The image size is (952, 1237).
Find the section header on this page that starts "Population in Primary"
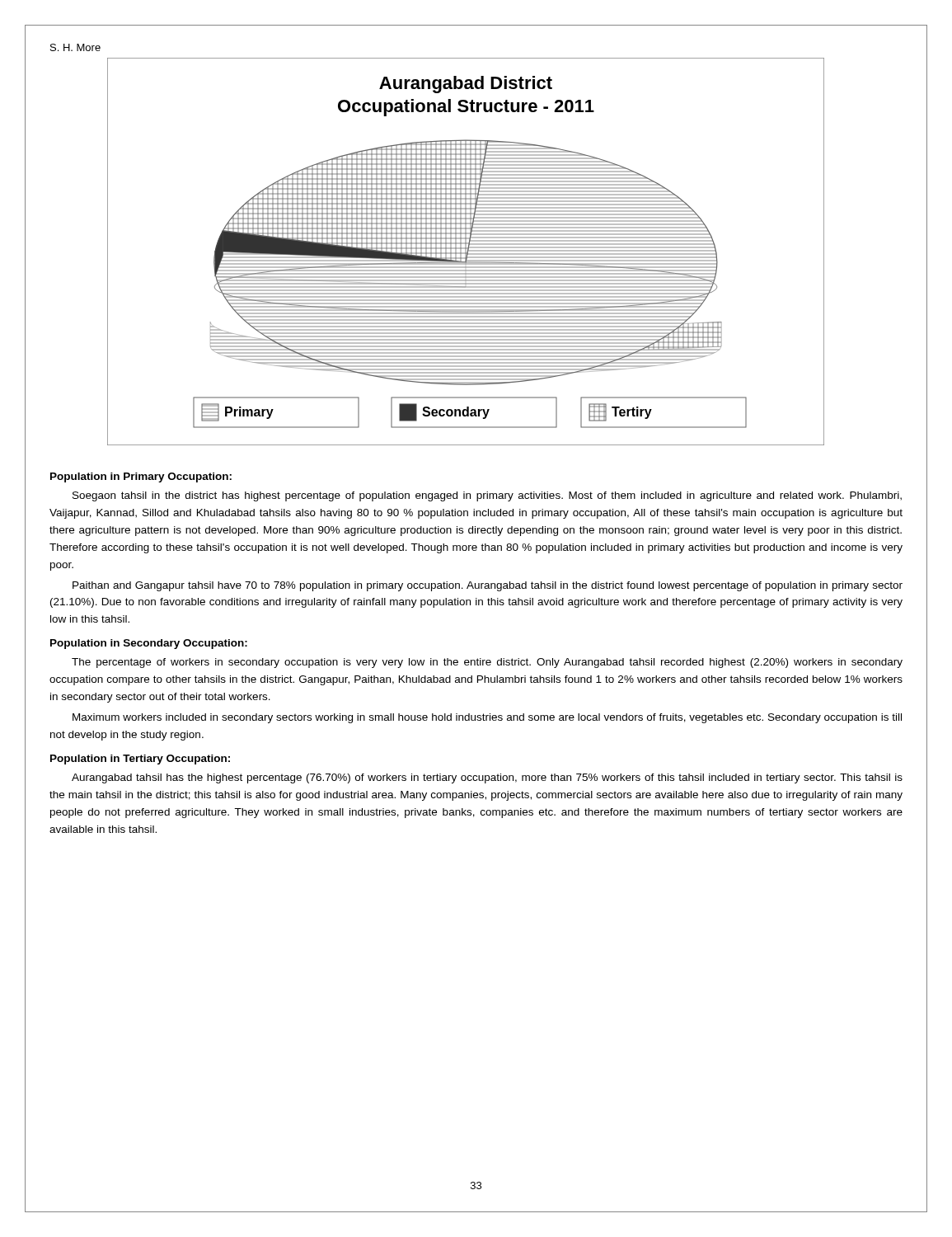tap(141, 476)
